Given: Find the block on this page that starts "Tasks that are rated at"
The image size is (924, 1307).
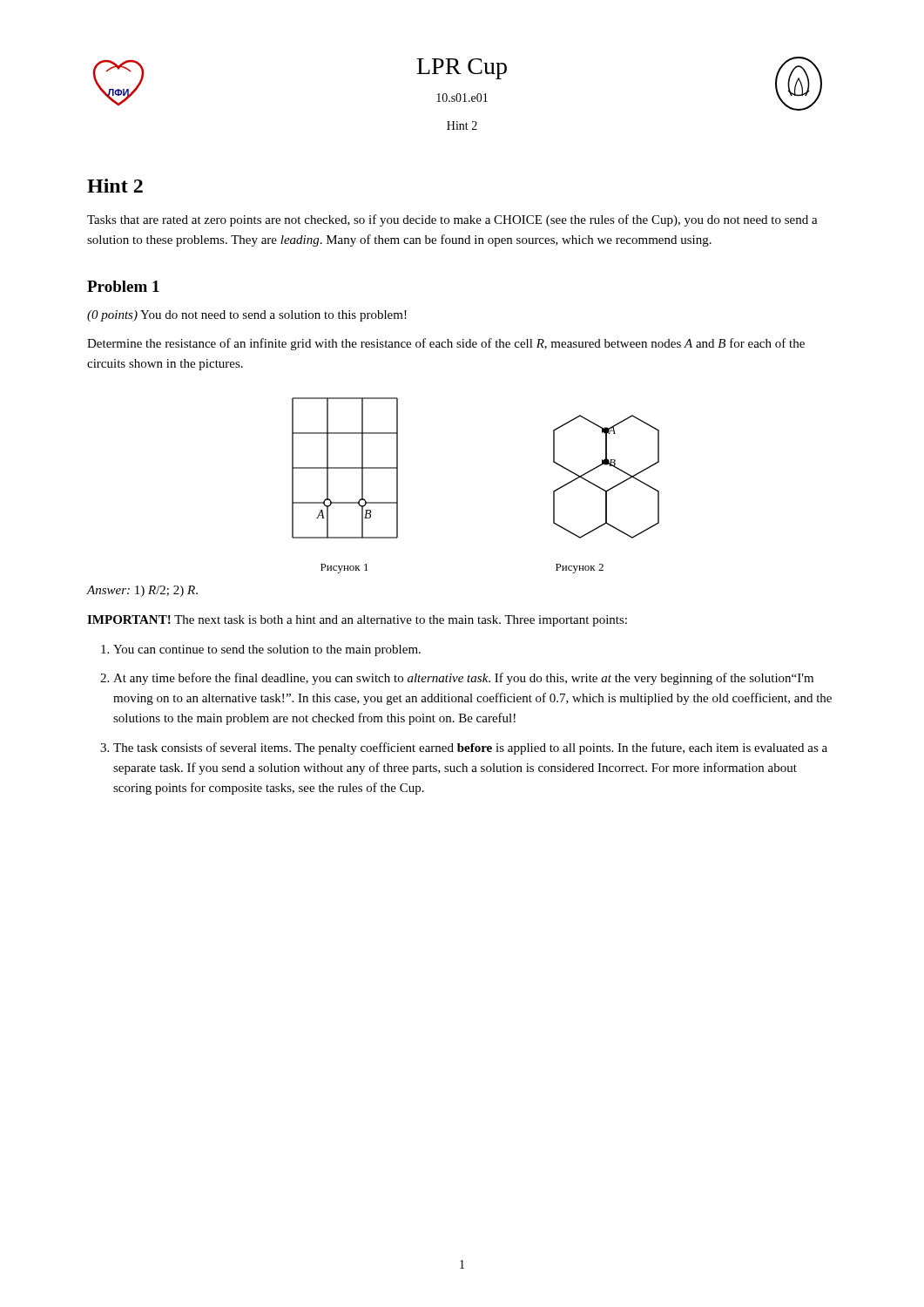Looking at the screenshot, I should coord(452,230).
